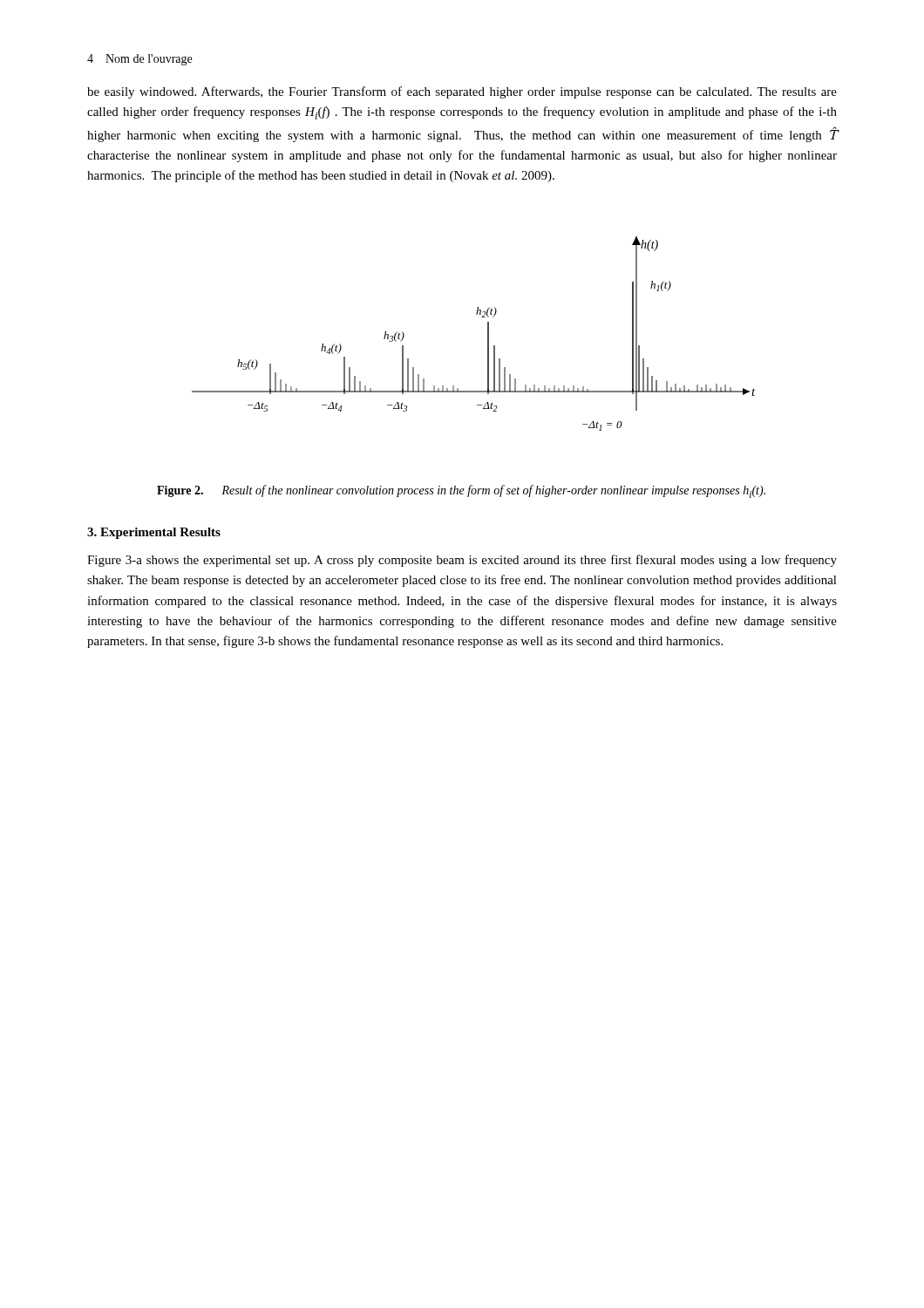Select the text block that says "be easily windowed. Afterwards,"
The width and height of the screenshot is (924, 1308).
462,133
